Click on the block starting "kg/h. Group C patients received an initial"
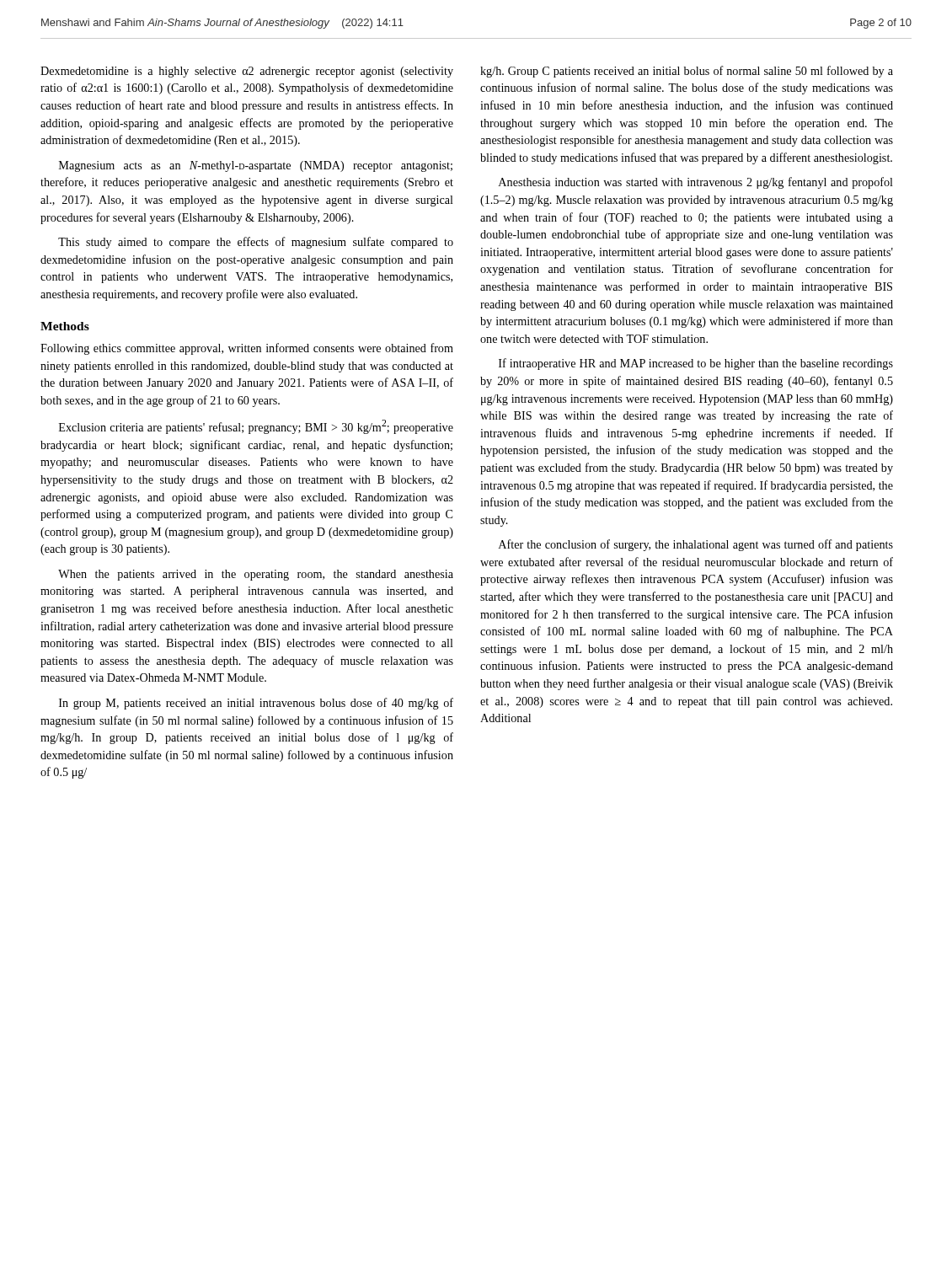The width and height of the screenshot is (952, 1264). click(687, 114)
